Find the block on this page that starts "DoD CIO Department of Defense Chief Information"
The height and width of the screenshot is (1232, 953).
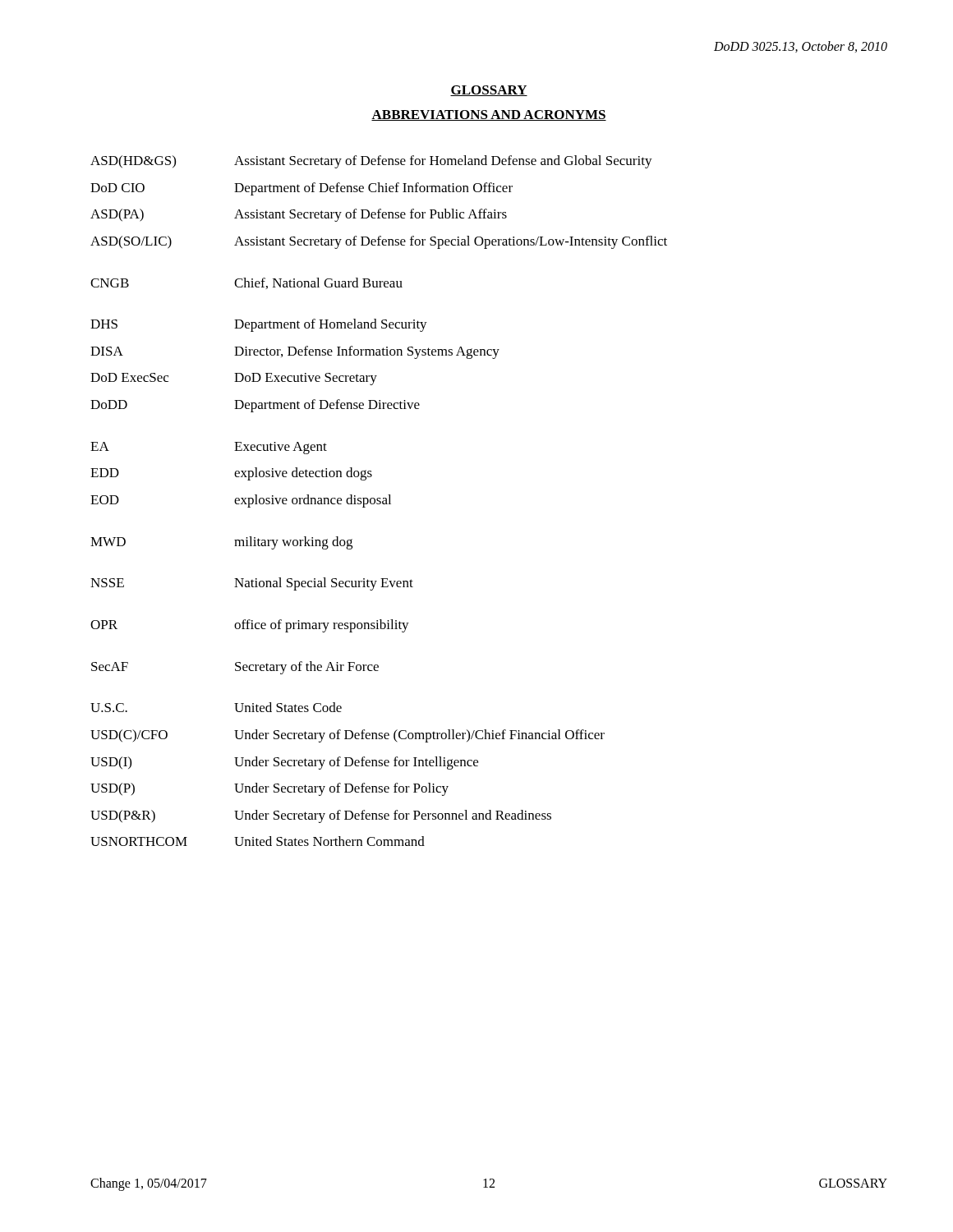489,188
